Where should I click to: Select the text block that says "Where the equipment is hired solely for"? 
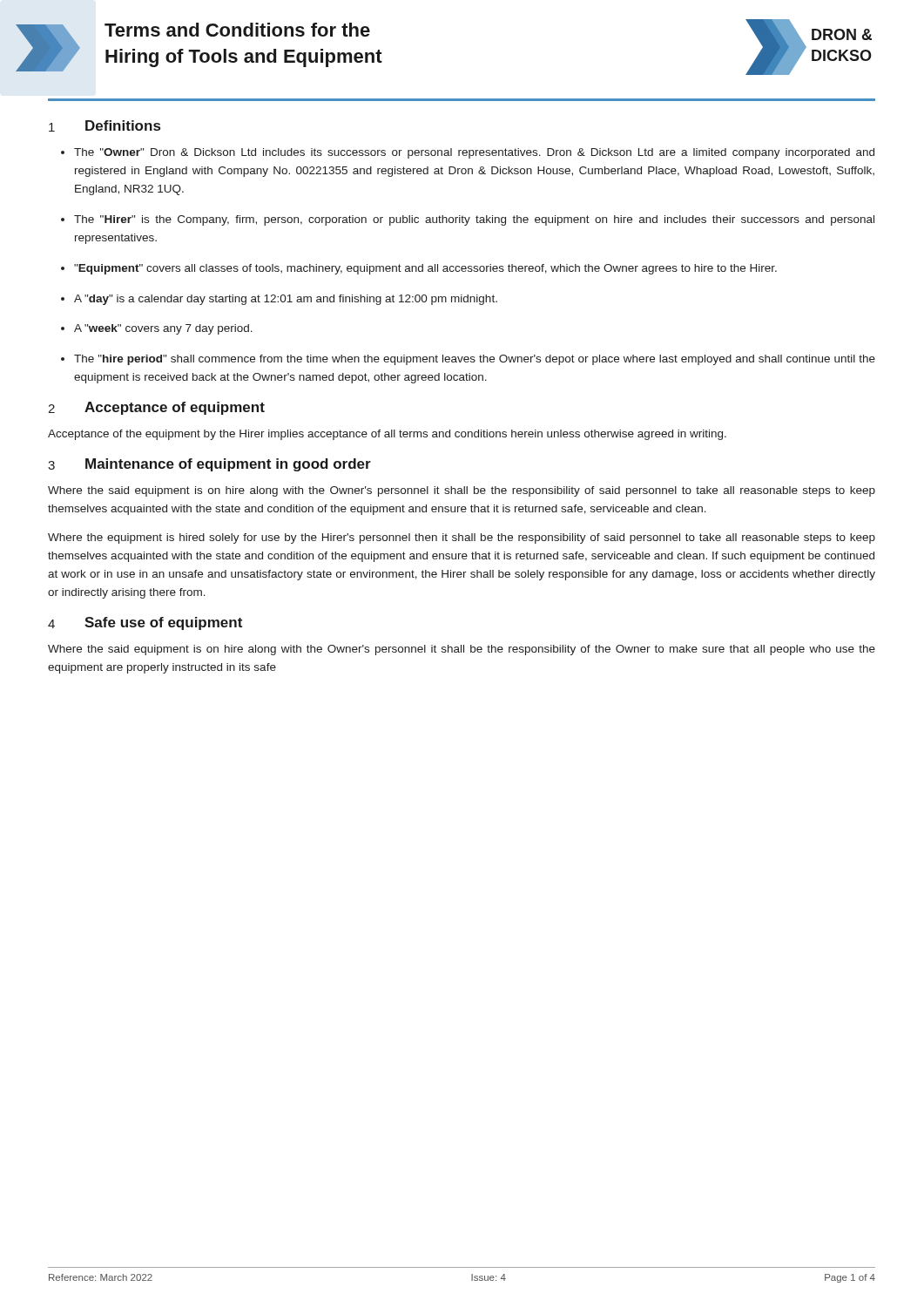[x=462, y=564]
